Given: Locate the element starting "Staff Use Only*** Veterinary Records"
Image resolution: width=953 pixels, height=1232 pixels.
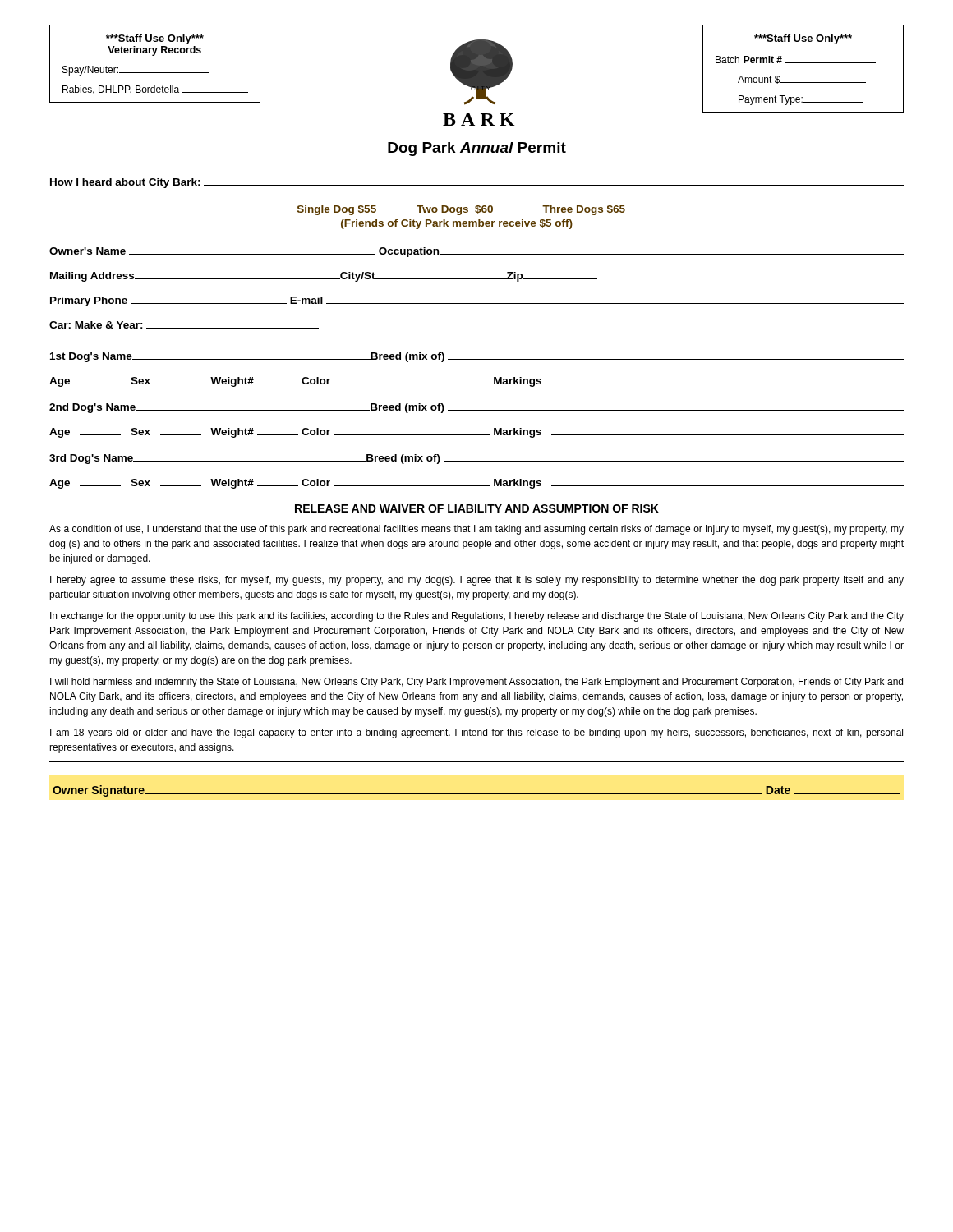Looking at the screenshot, I should pos(155,64).
